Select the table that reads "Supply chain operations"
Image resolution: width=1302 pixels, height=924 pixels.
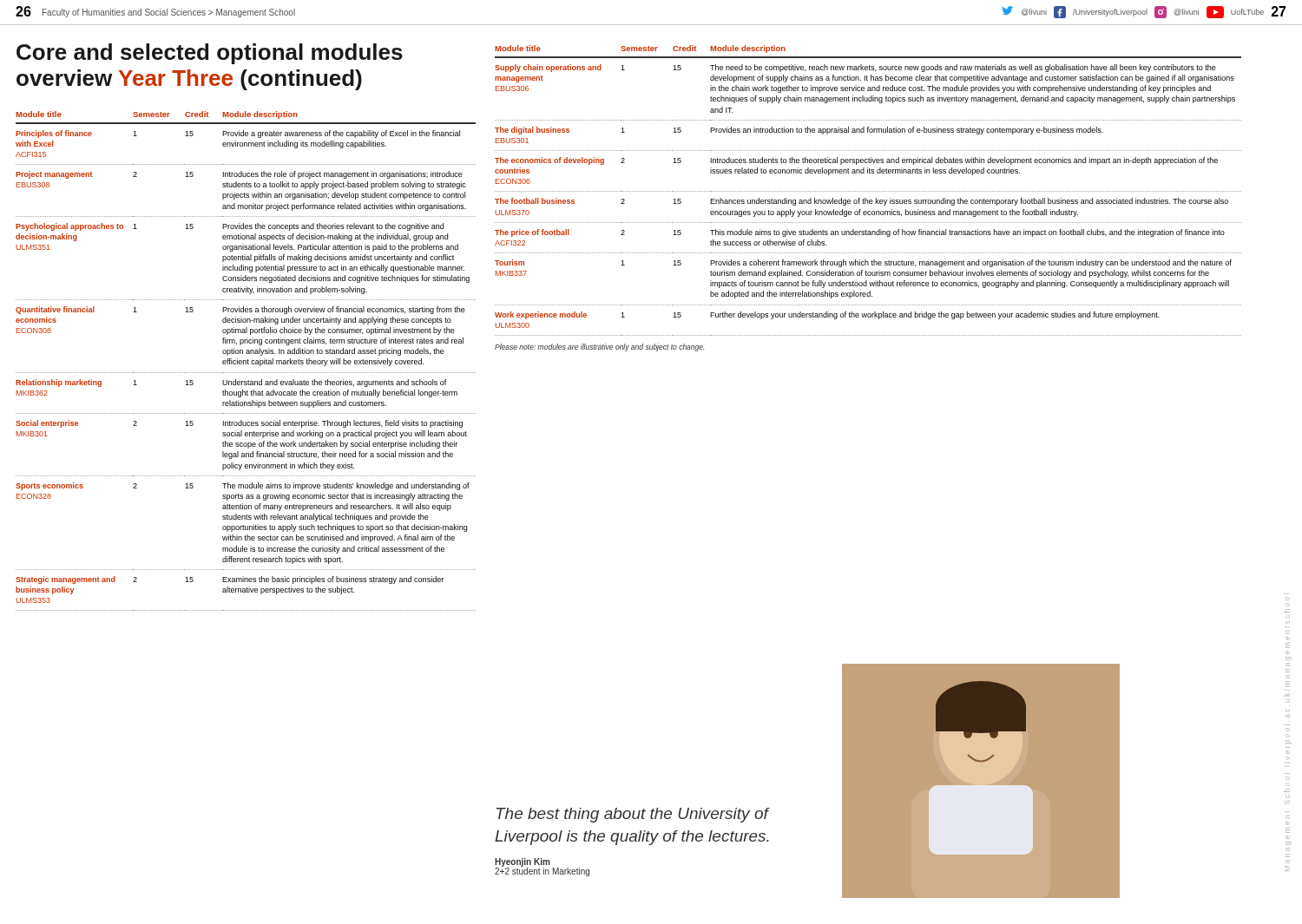pos(868,188)
